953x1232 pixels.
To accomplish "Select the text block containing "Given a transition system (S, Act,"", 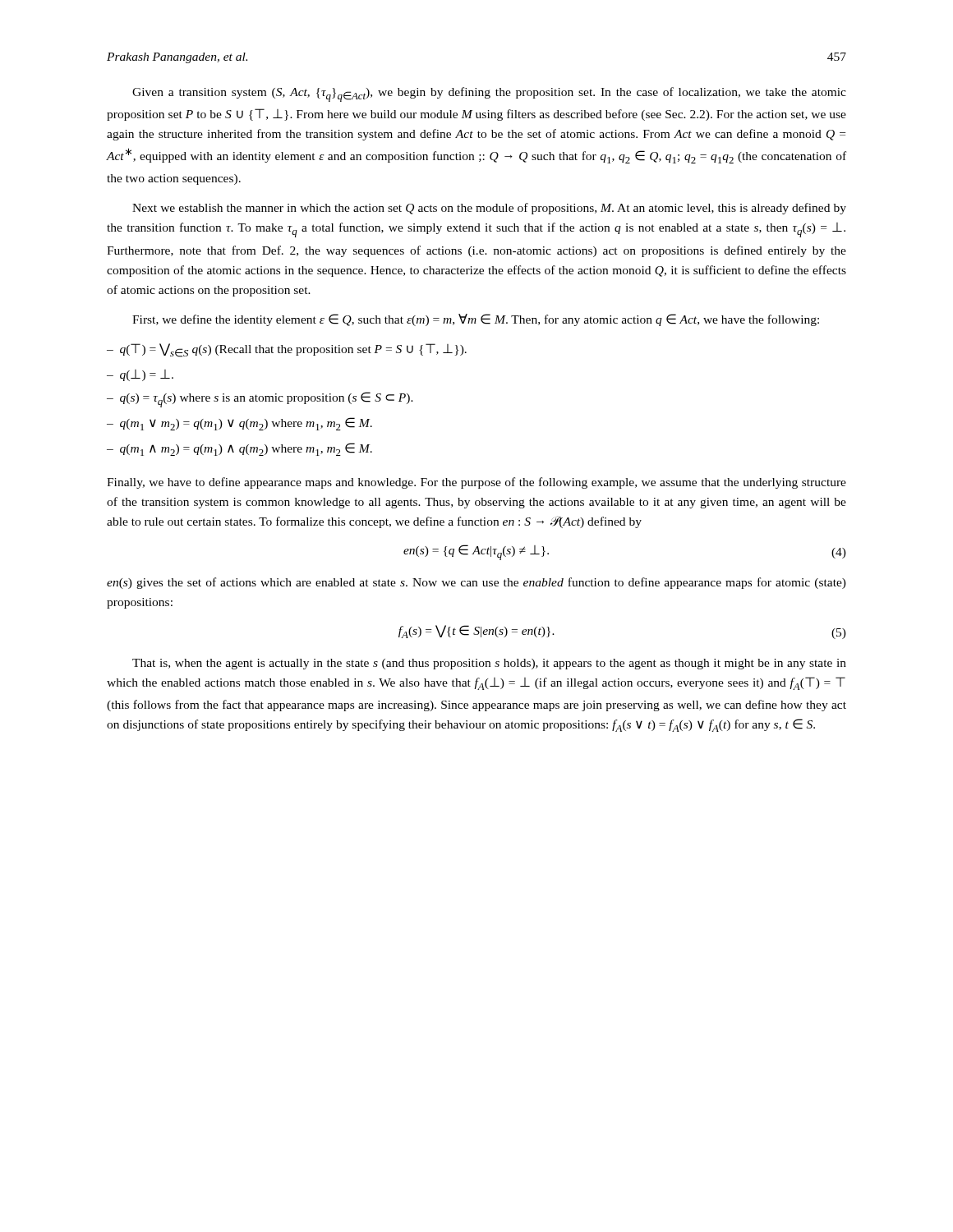I will 476,135.
